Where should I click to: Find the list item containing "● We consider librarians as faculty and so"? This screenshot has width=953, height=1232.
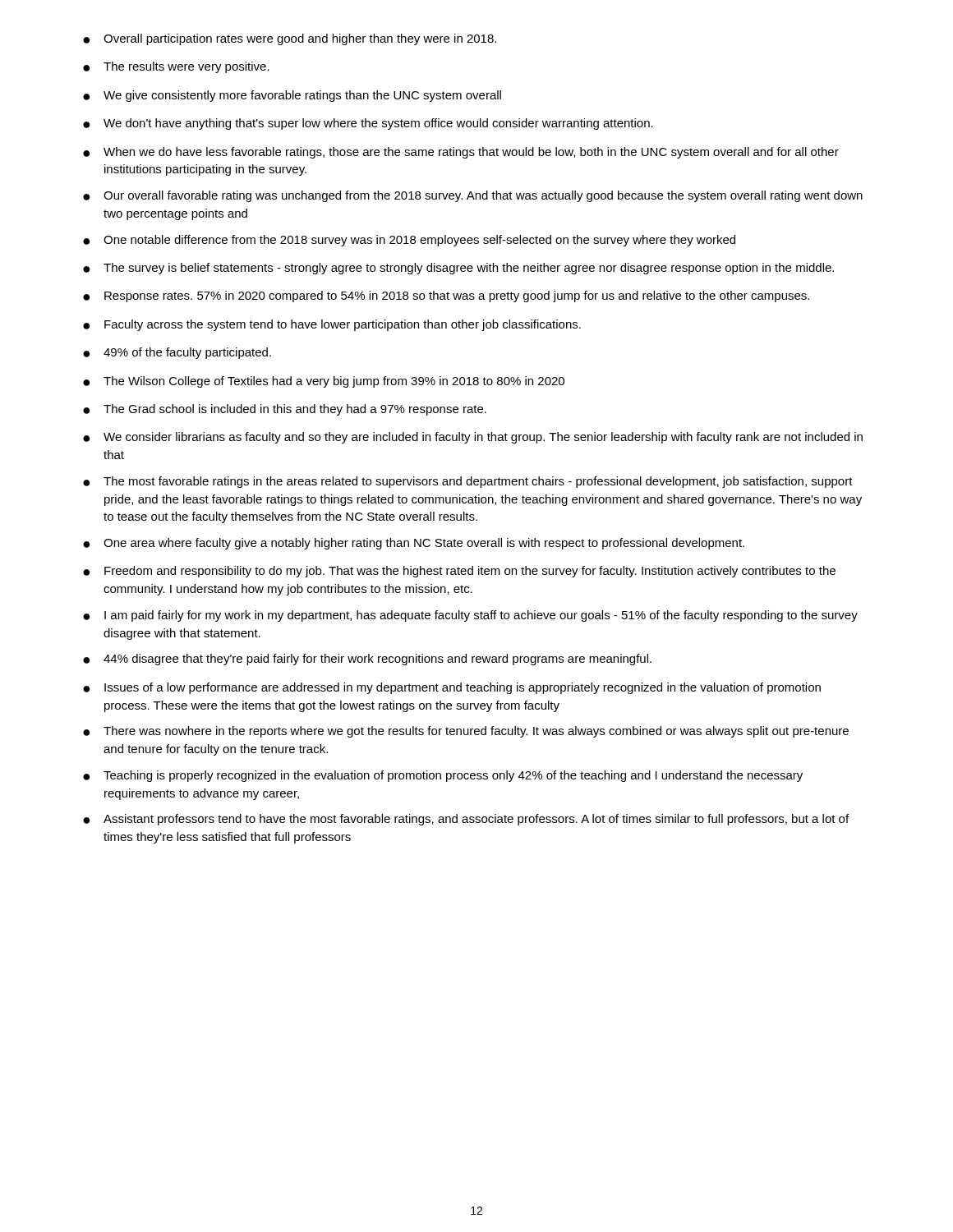point(476,446)
